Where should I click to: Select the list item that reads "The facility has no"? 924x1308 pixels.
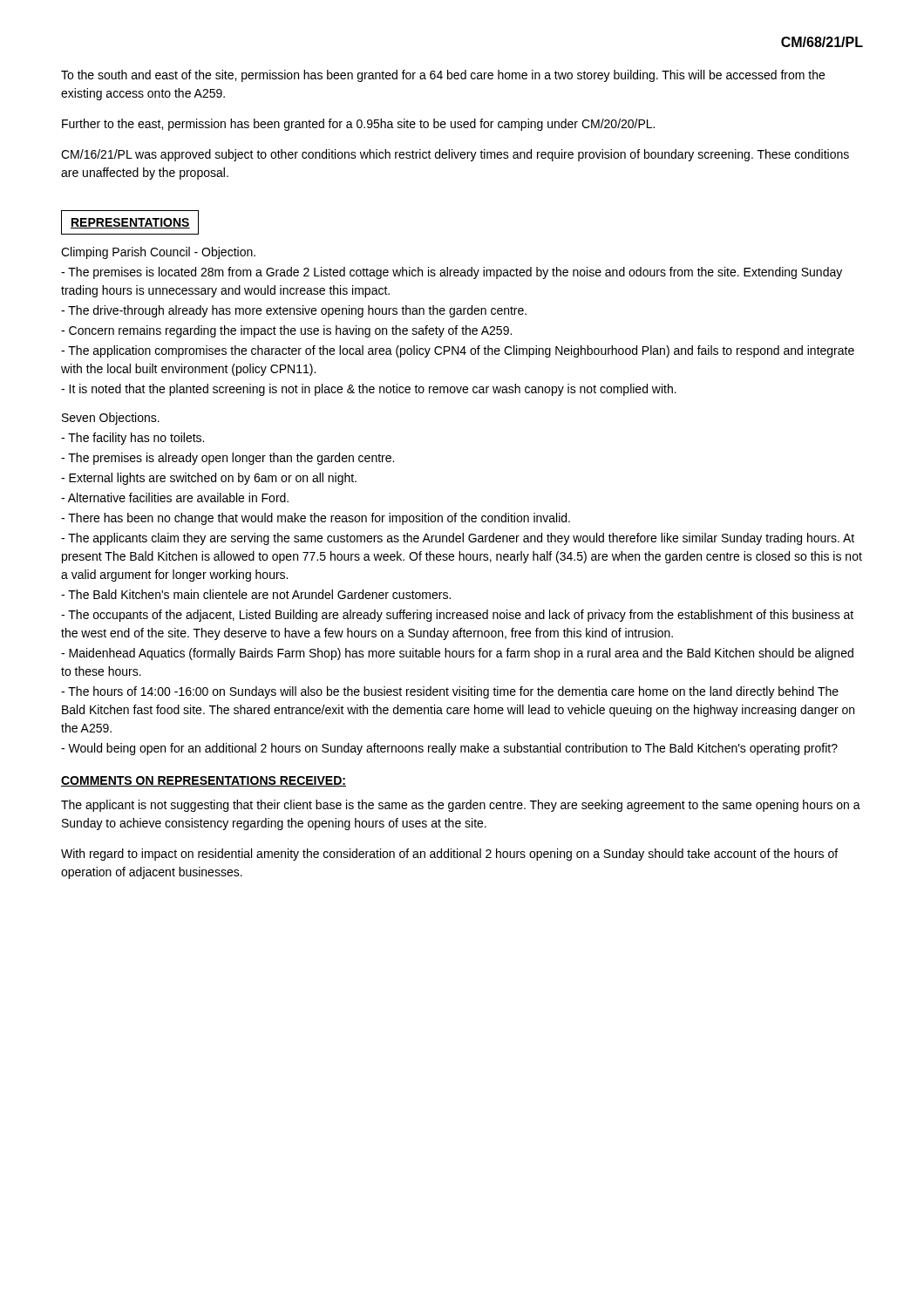tap(133, 438)
